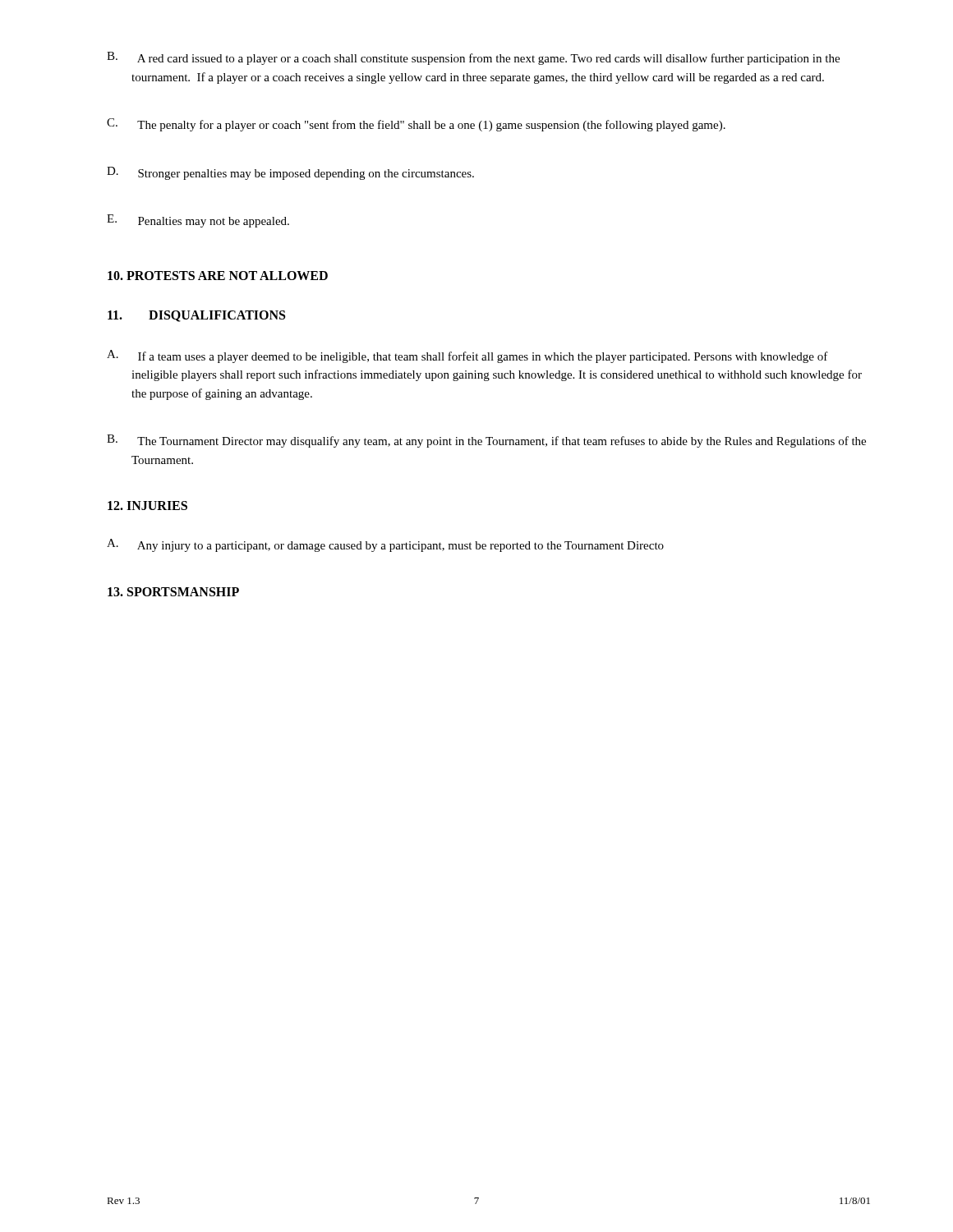Locate the block of text that opens with "D. Stronger penalties may be imposed depending on"
This screenshot has width=953, height=1232.
coord(291,173)
